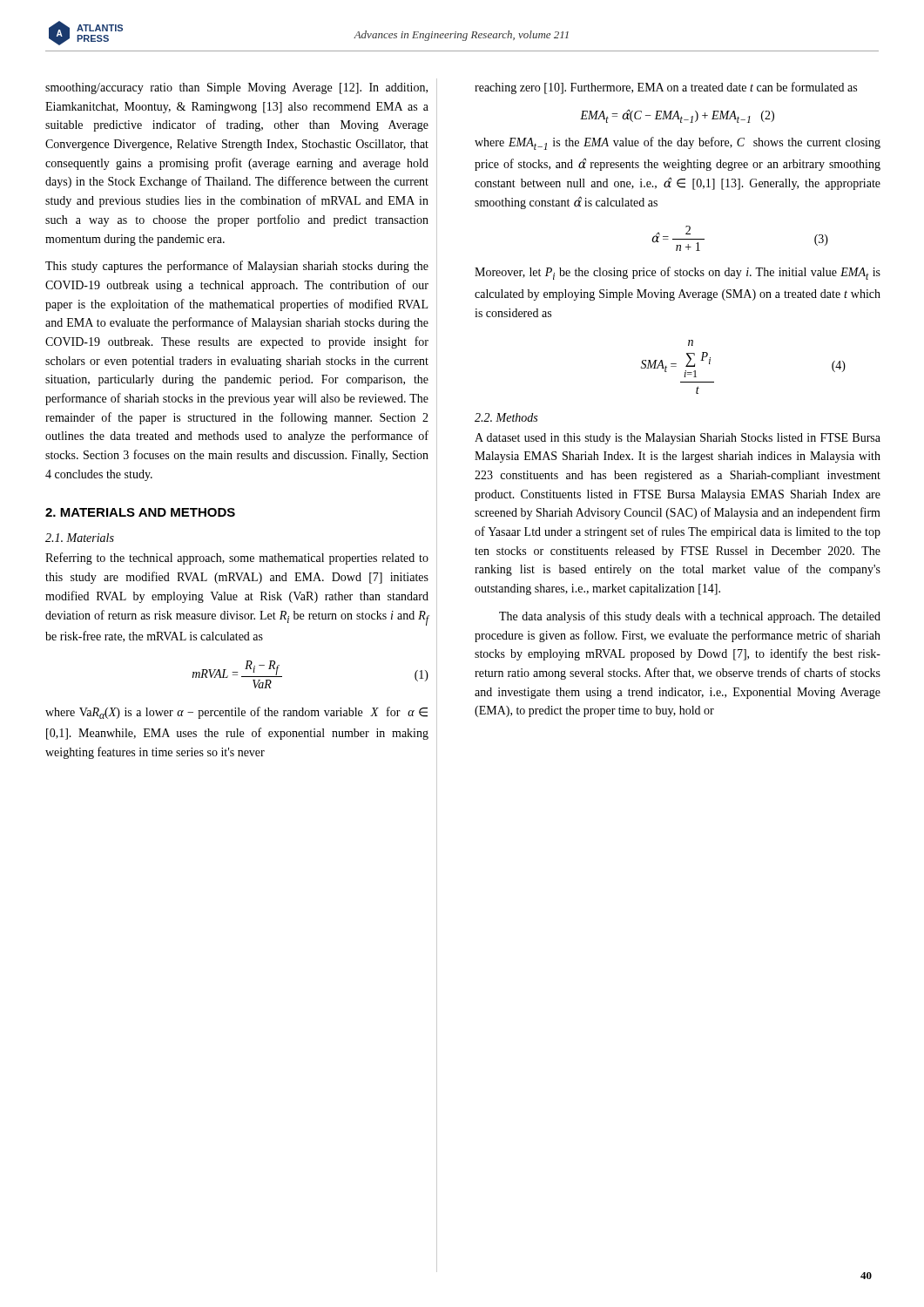Click where it says "α̂ = 2 n + 1 (3)"
The width and height of the screenshot is (924, 1307).
(688, 239)
